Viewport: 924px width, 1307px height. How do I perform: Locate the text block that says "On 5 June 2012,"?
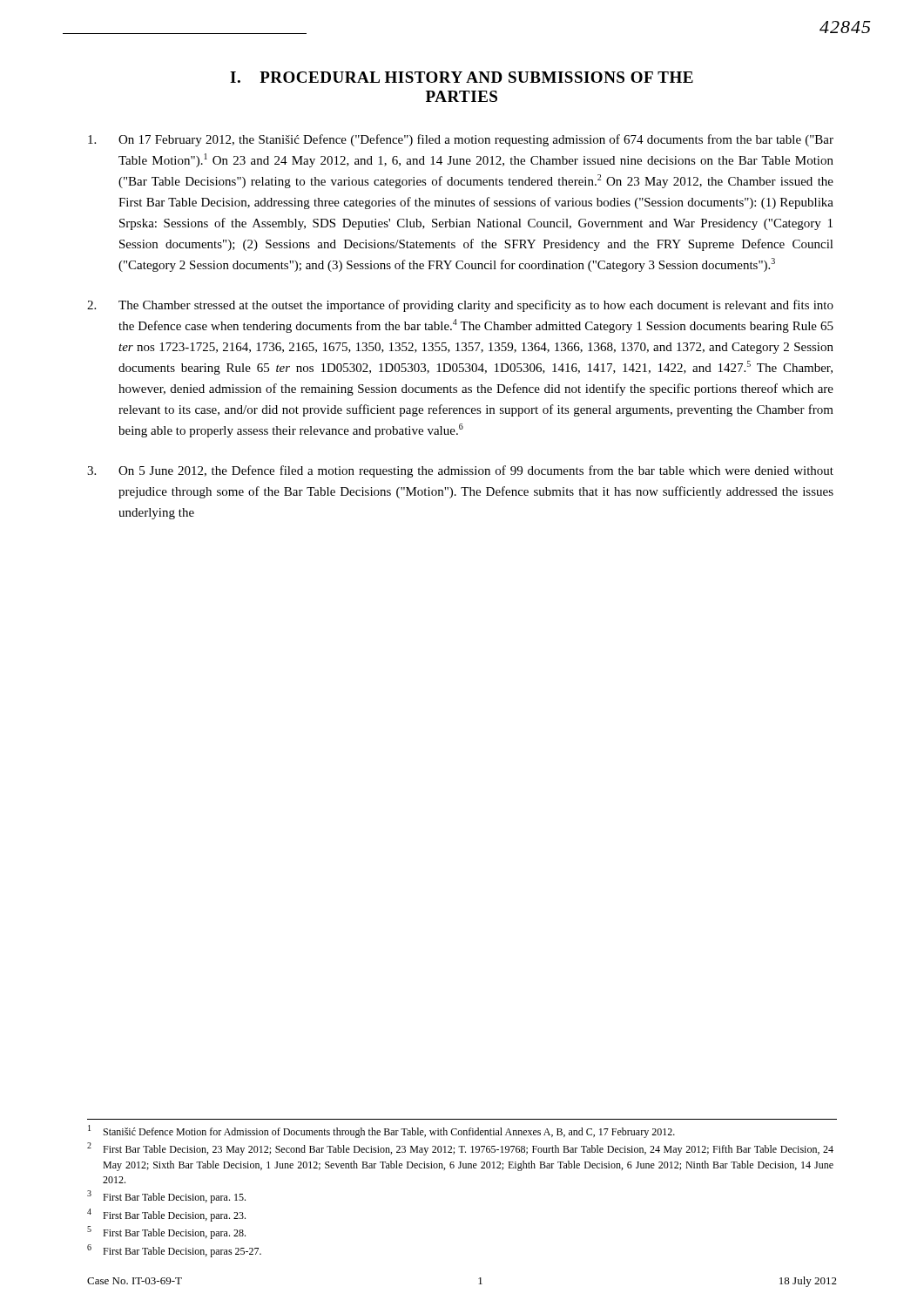(x=460, y=491)
